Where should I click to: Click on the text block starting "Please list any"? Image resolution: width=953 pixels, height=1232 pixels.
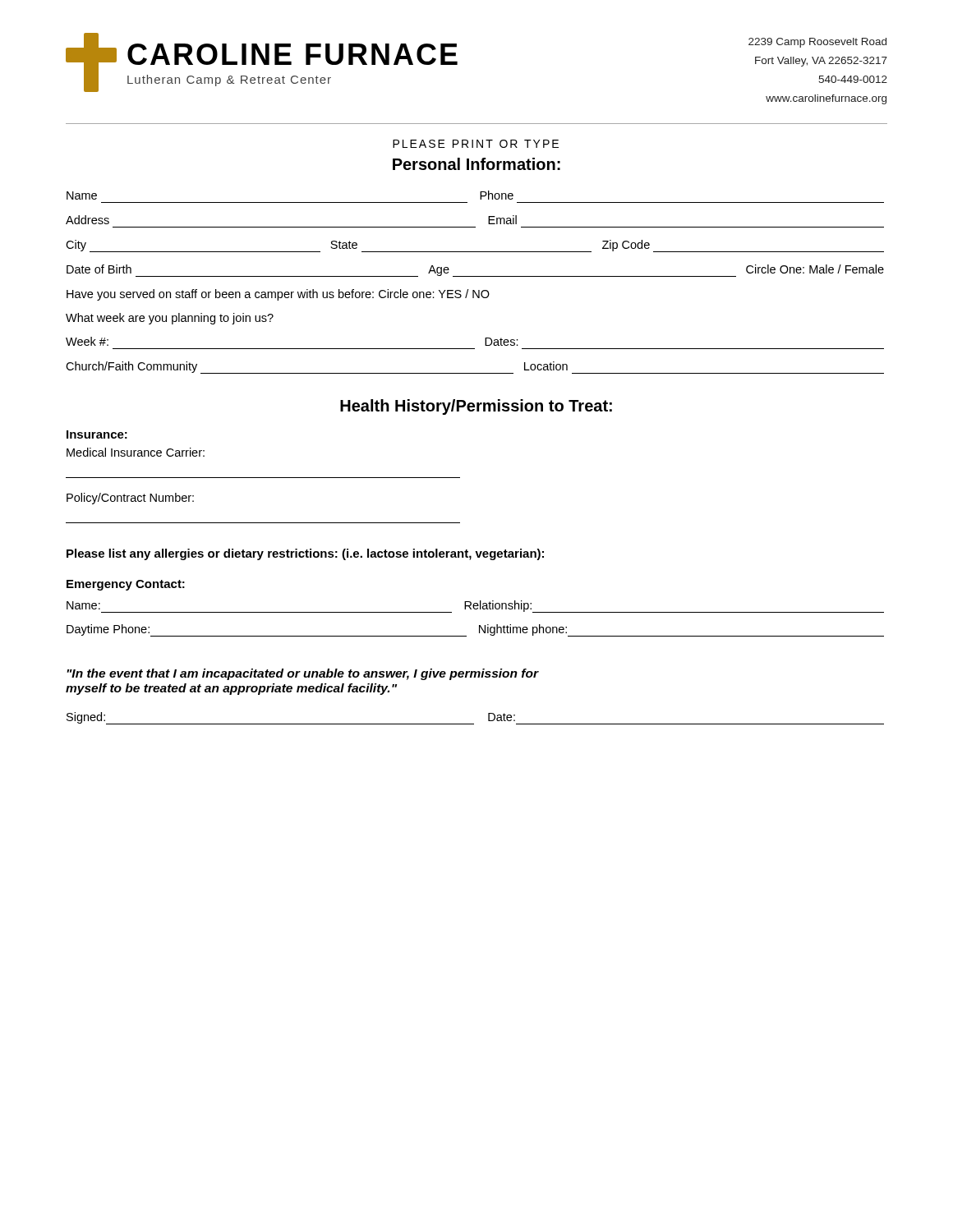tap(305, 553)
